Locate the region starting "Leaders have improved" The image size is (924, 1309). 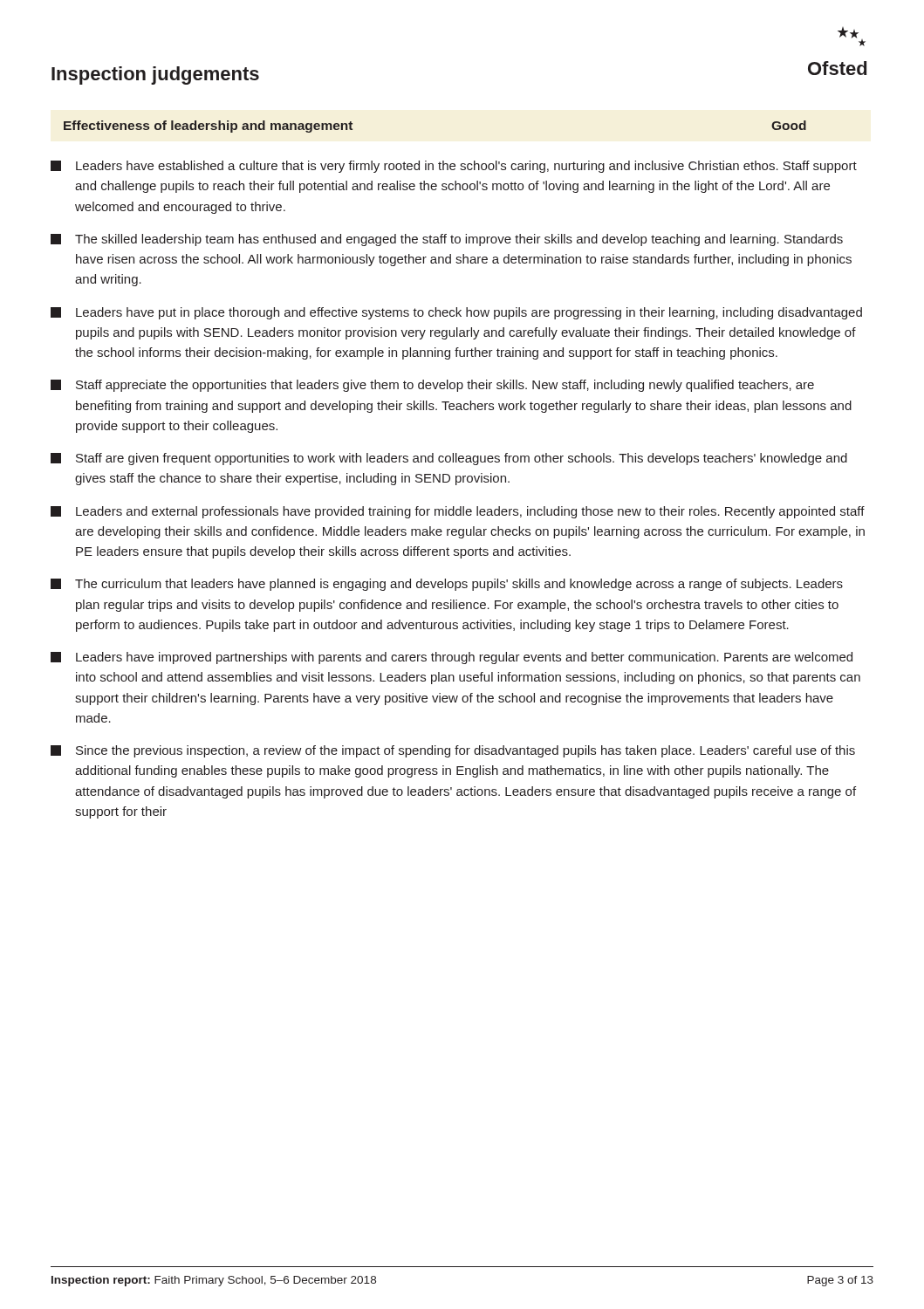pyautogui.click(x=461, y=687)
